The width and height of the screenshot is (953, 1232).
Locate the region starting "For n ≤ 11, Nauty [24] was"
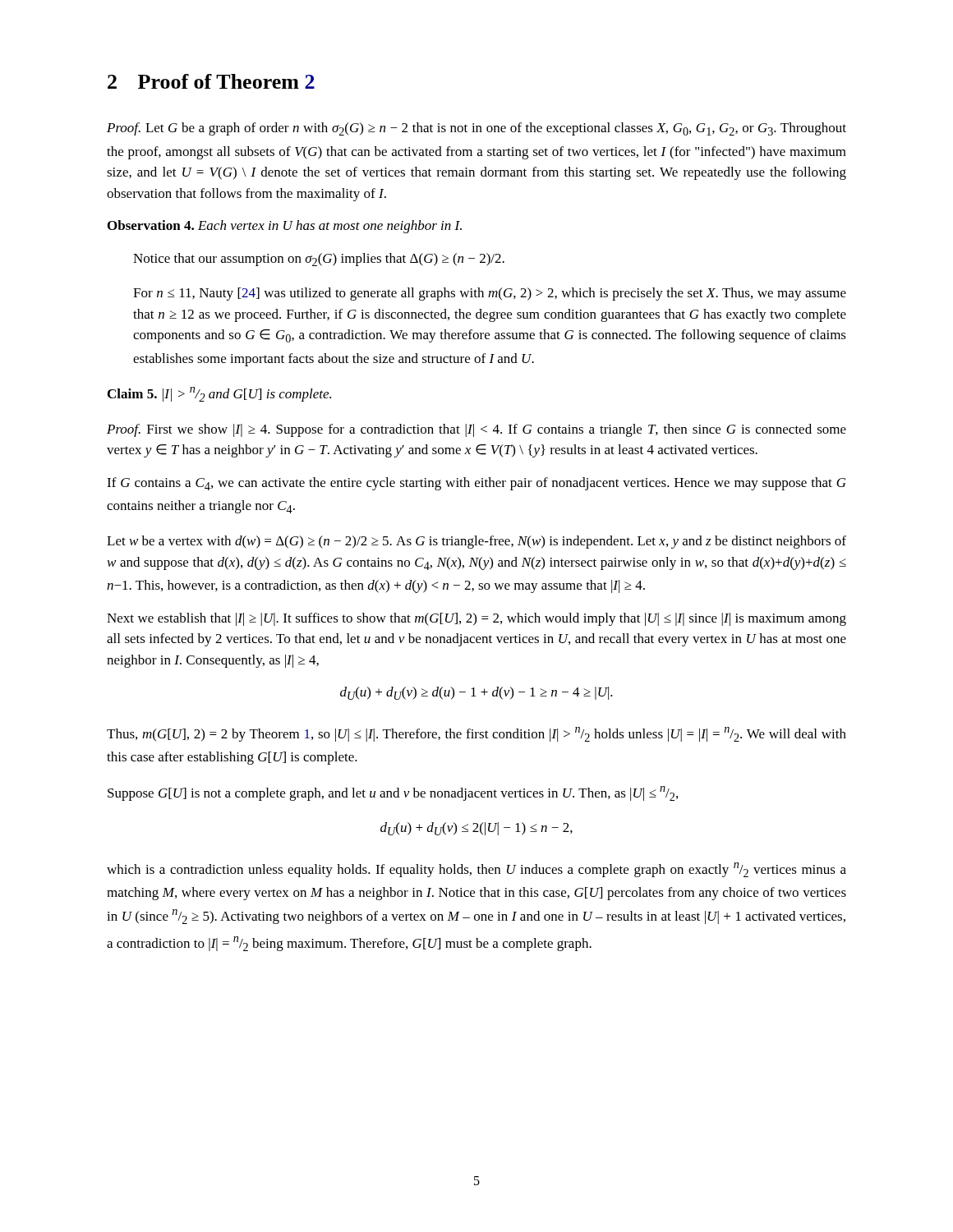(x=490, y=326)
